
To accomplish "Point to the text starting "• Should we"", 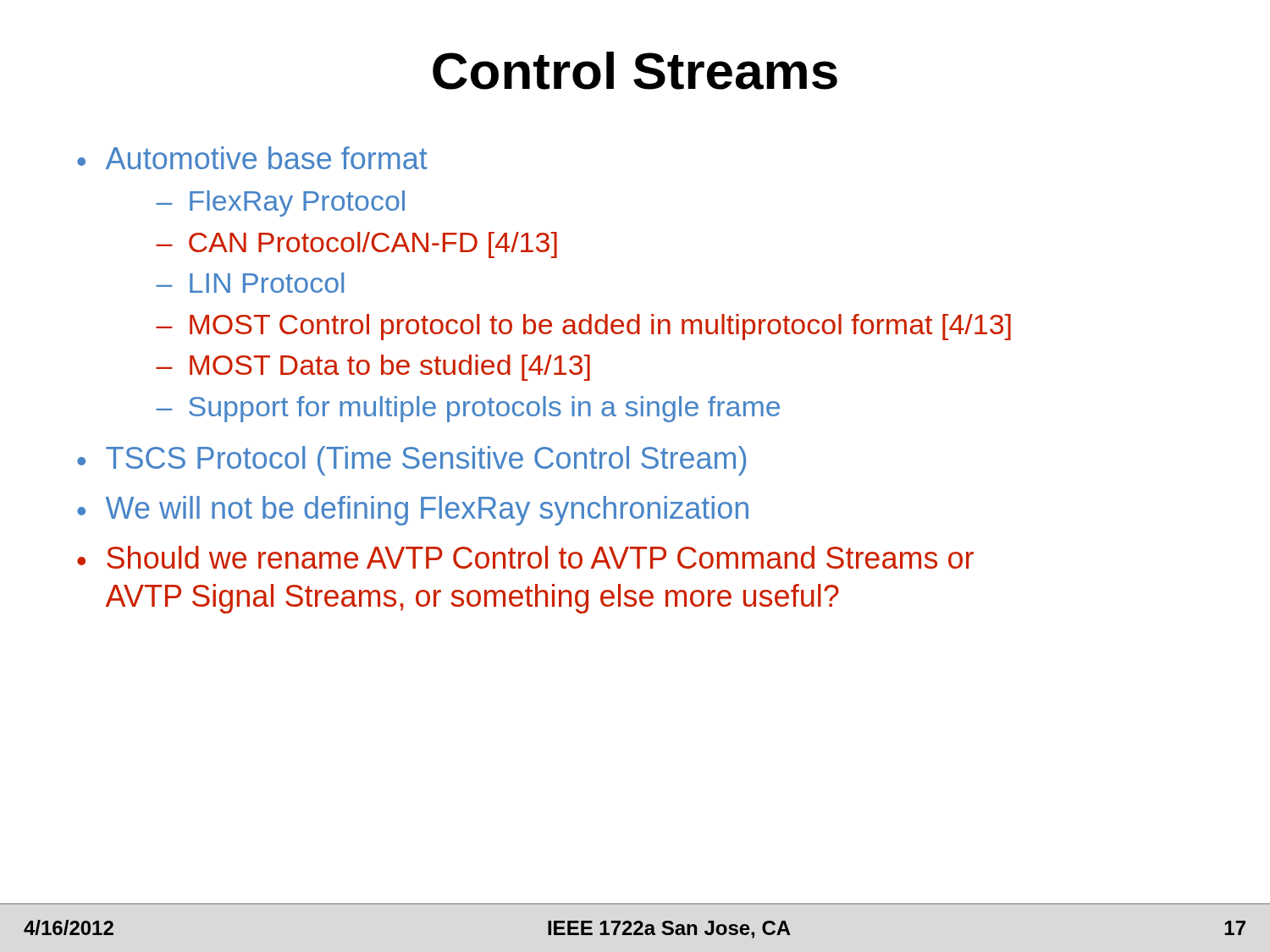I will coord(525,577).
